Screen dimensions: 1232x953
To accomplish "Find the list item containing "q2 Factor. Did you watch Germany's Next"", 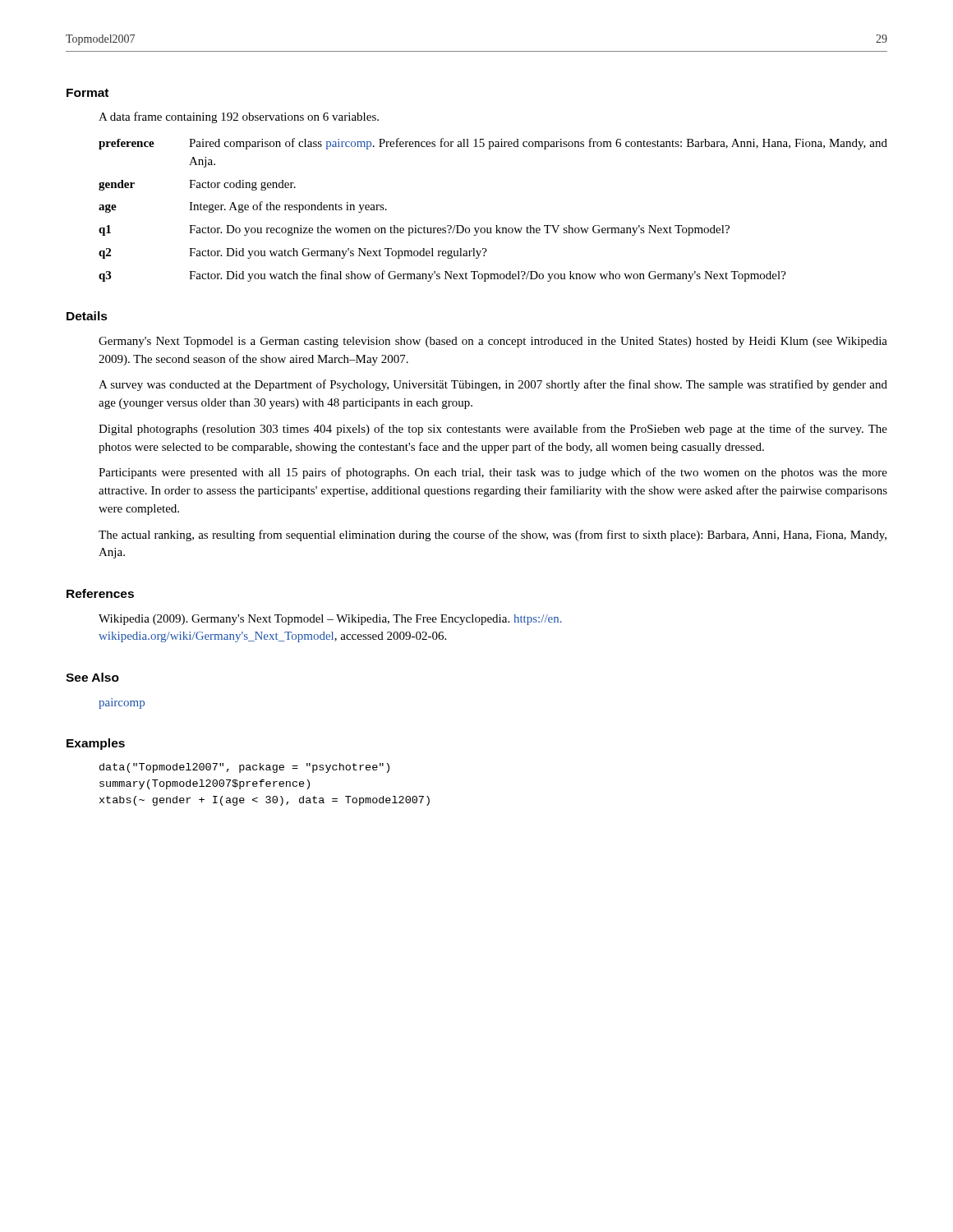I will [x=493, y=253].
